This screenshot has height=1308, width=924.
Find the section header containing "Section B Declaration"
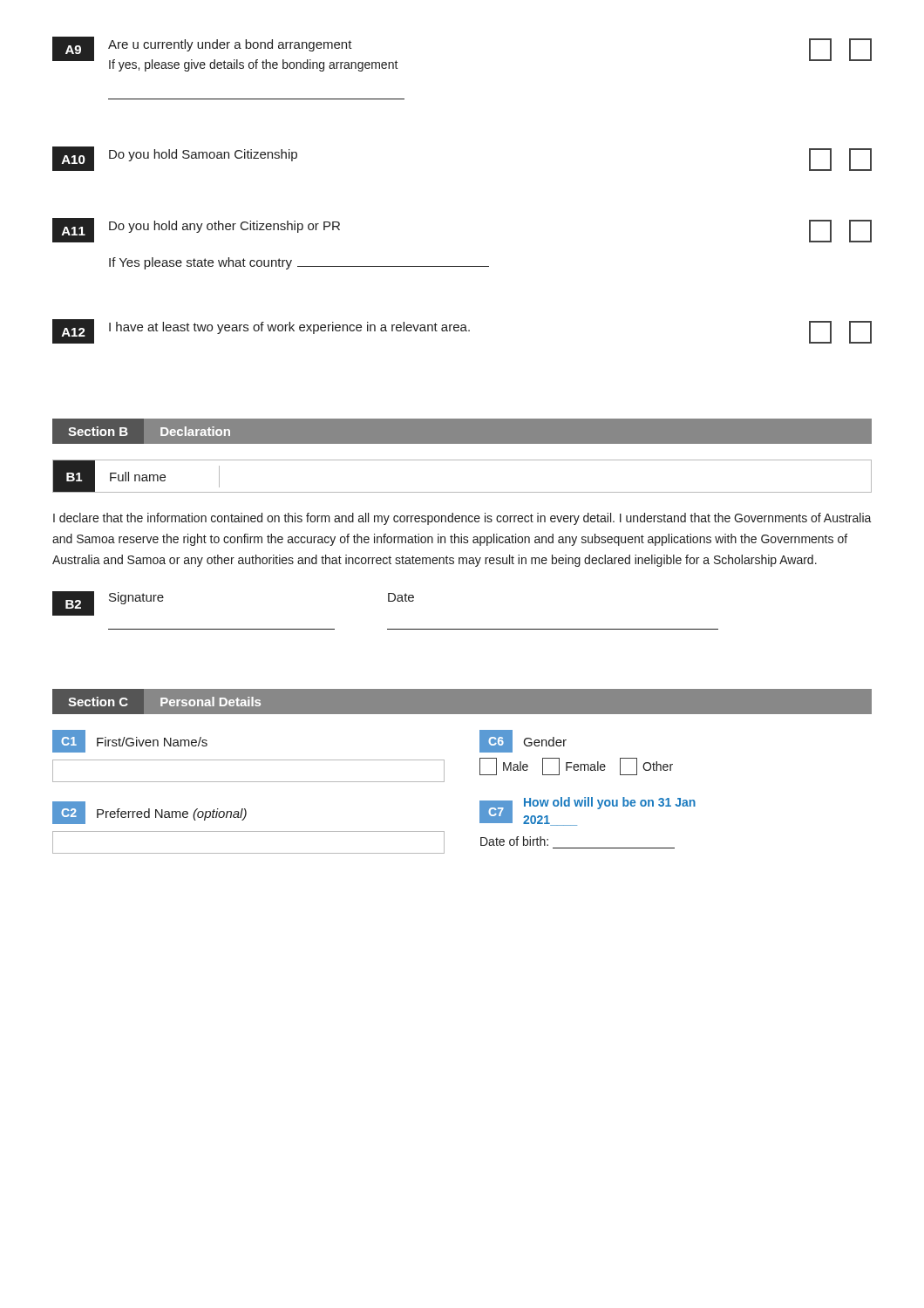point(462,431)
